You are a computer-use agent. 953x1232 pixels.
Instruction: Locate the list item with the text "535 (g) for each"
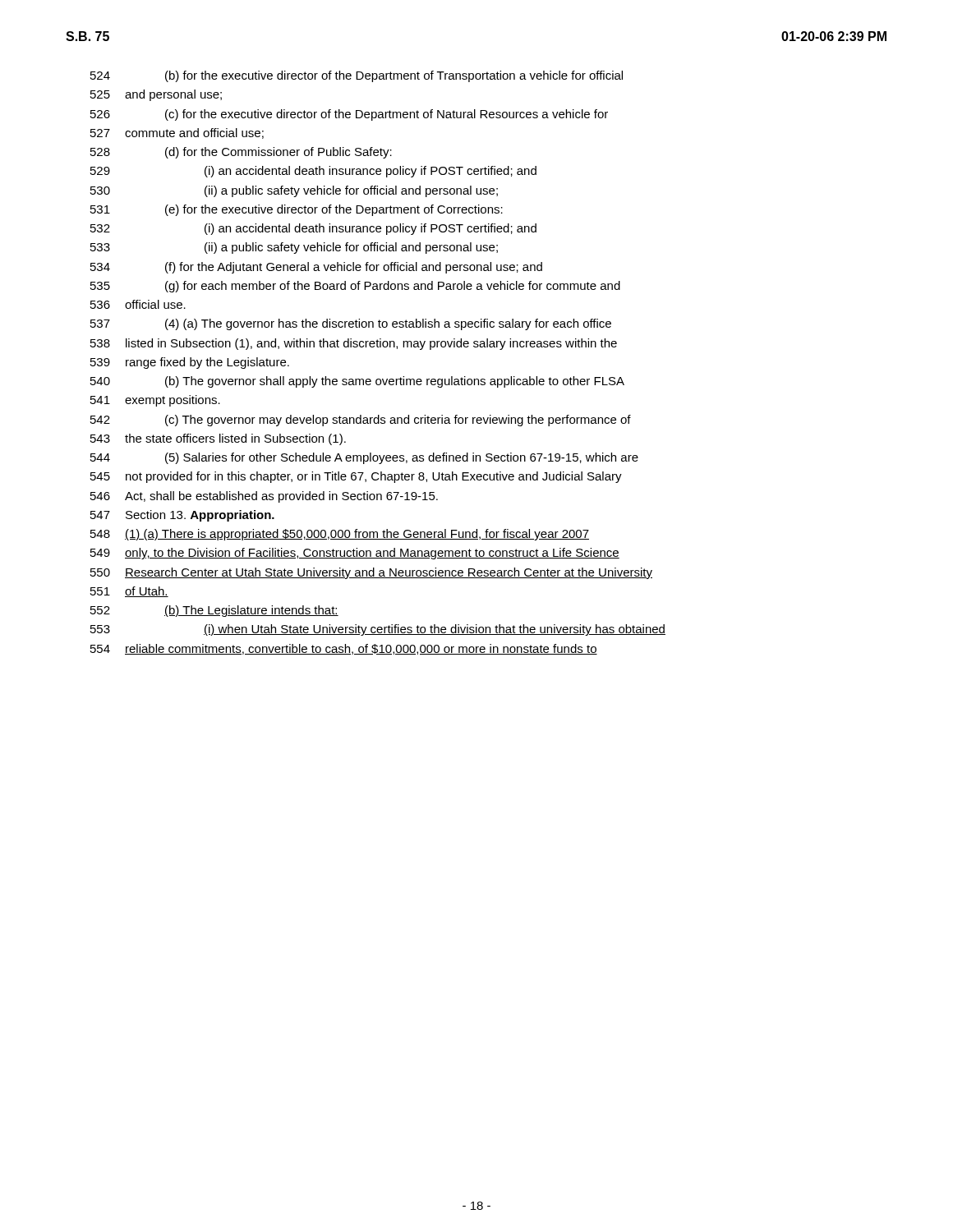476,285
